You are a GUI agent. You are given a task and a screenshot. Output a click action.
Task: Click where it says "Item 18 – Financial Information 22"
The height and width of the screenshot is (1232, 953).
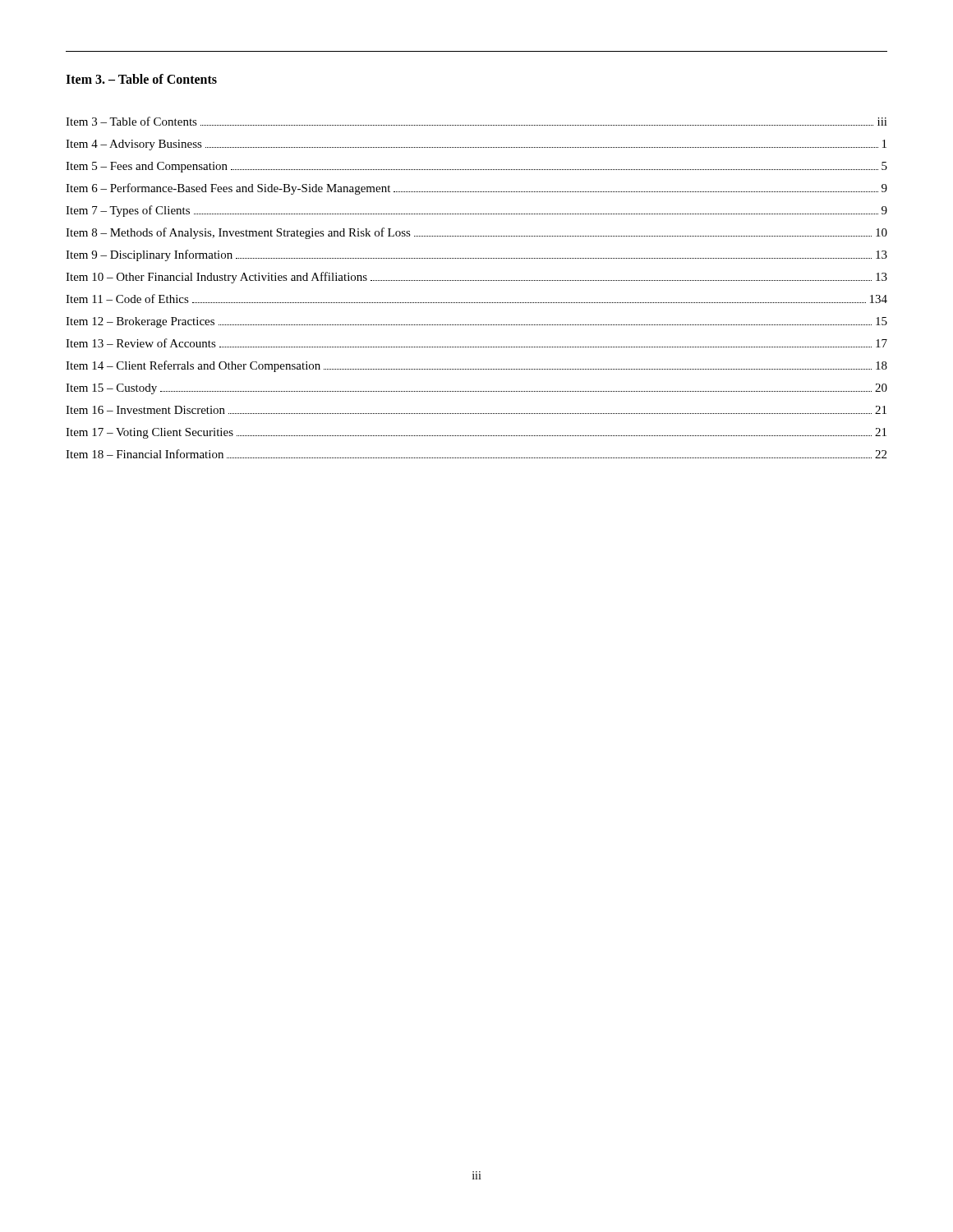(x=476, y=455)
